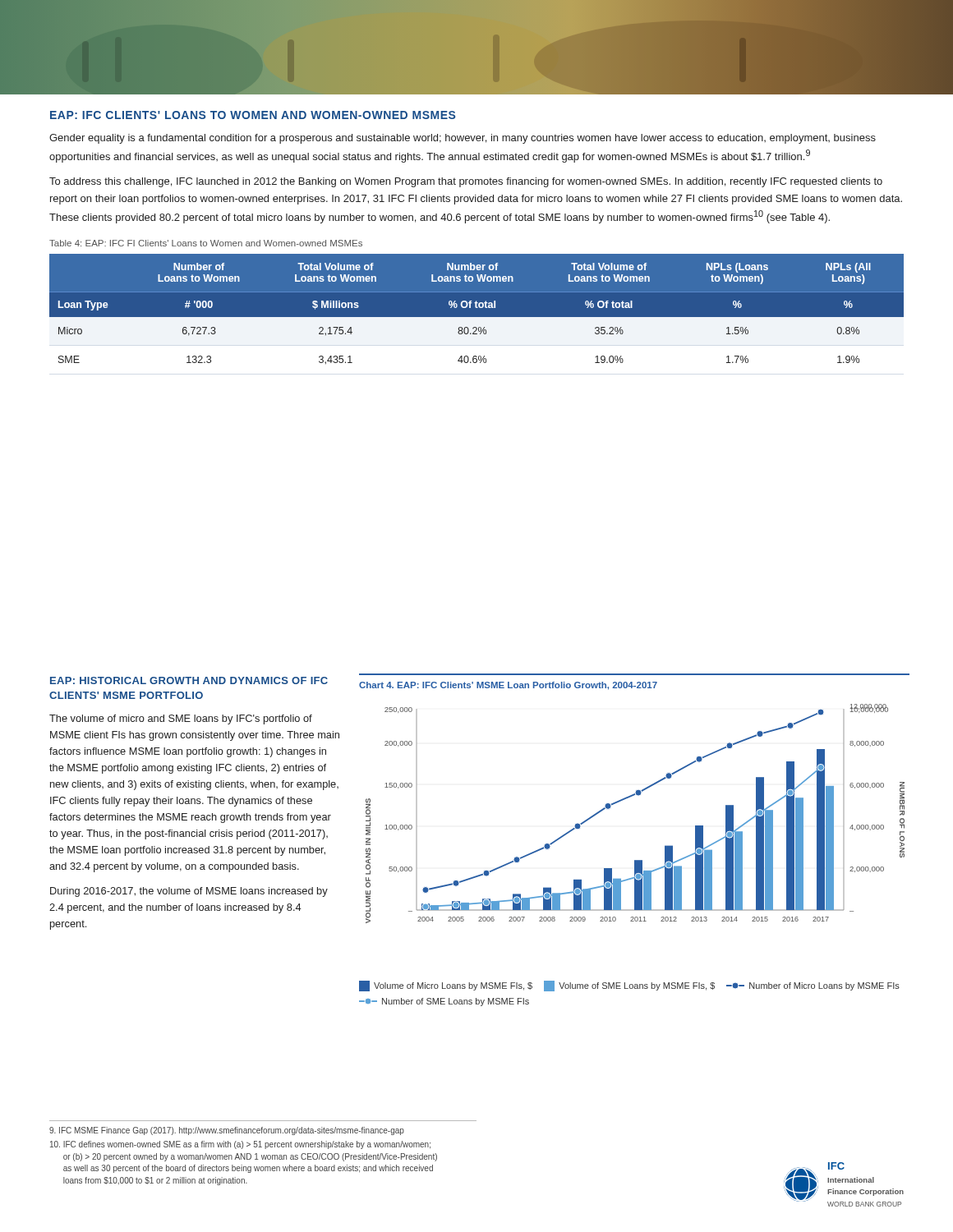Select the passage starting "IFC MSME Finance"
953x1232 pixels.
tap(227, 1130)
